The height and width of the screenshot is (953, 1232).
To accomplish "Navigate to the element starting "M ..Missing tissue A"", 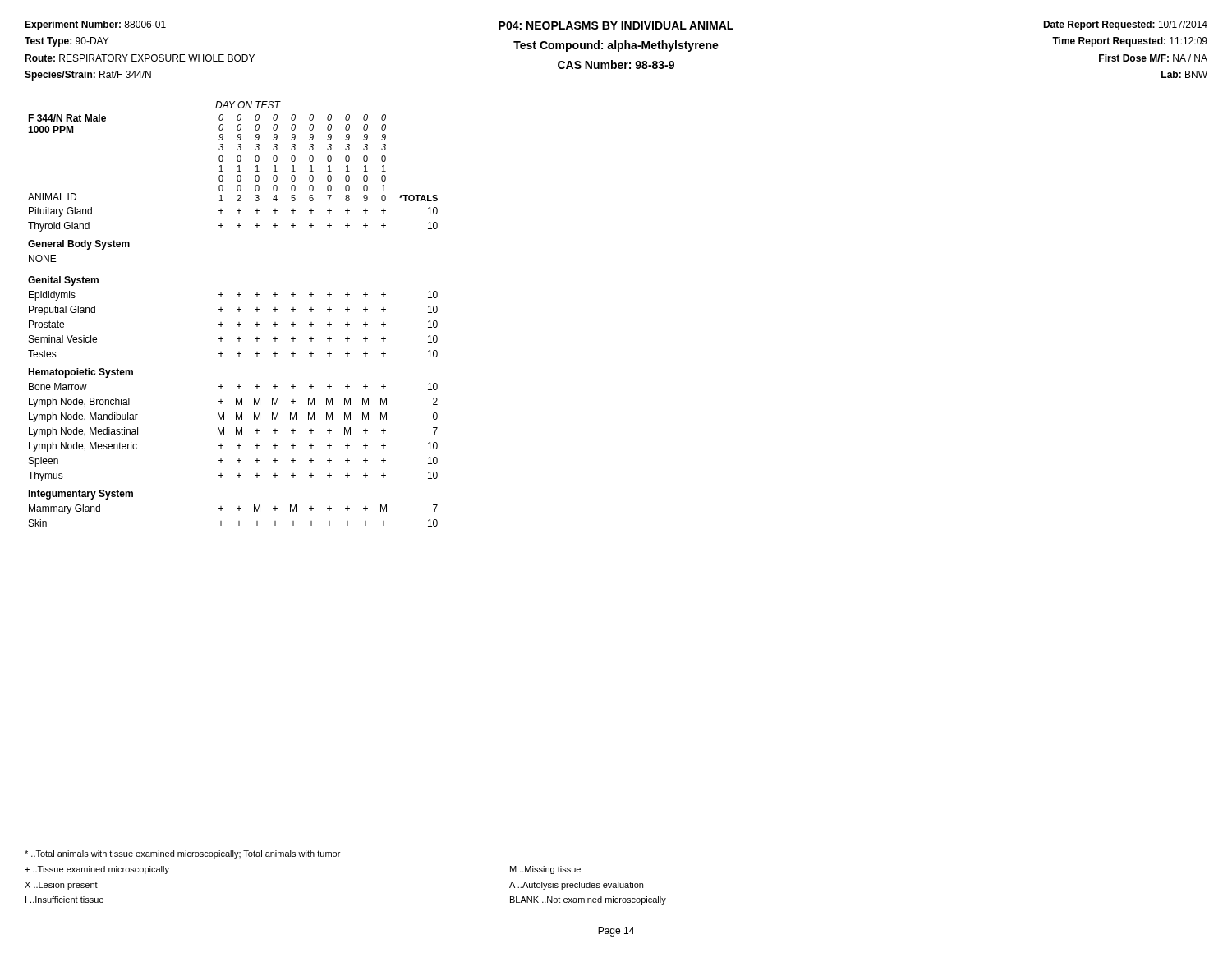I will point(588,884).
